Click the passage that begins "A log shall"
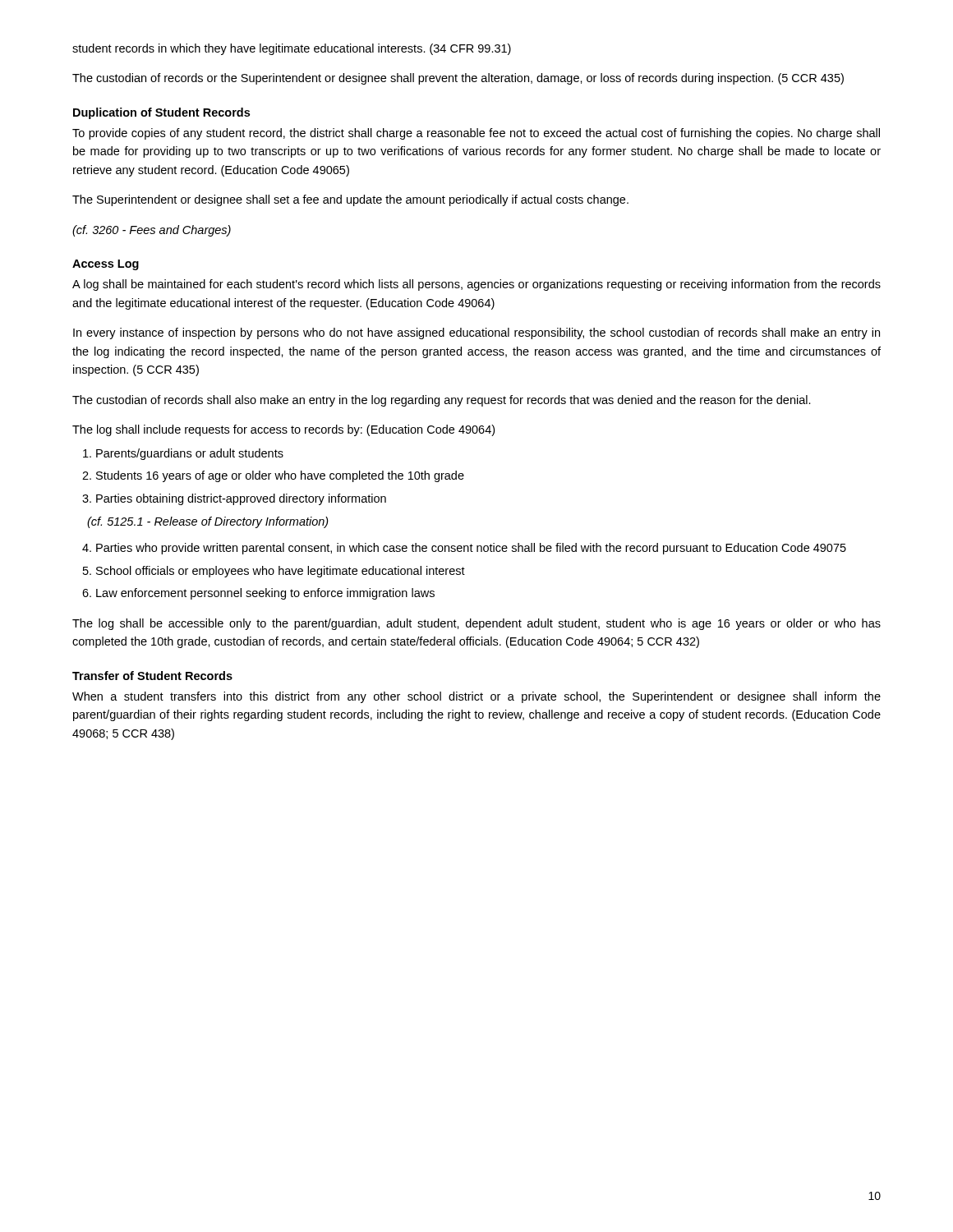Image resolution: width=953 pixels, height=1232 pixels. [x=476, y=294]
